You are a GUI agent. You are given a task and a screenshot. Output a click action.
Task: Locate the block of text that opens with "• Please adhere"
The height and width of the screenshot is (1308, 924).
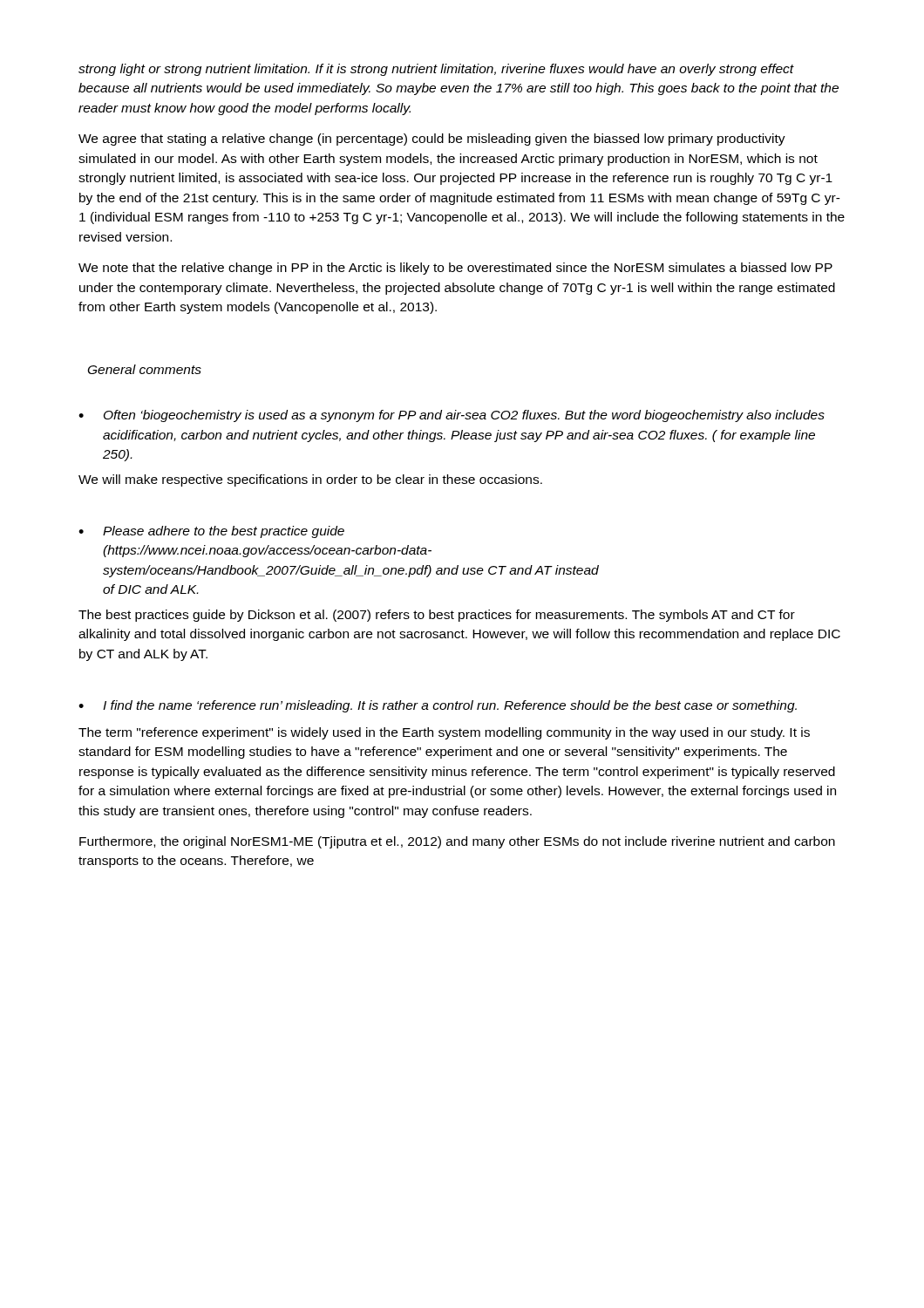(x=462, y=561)
